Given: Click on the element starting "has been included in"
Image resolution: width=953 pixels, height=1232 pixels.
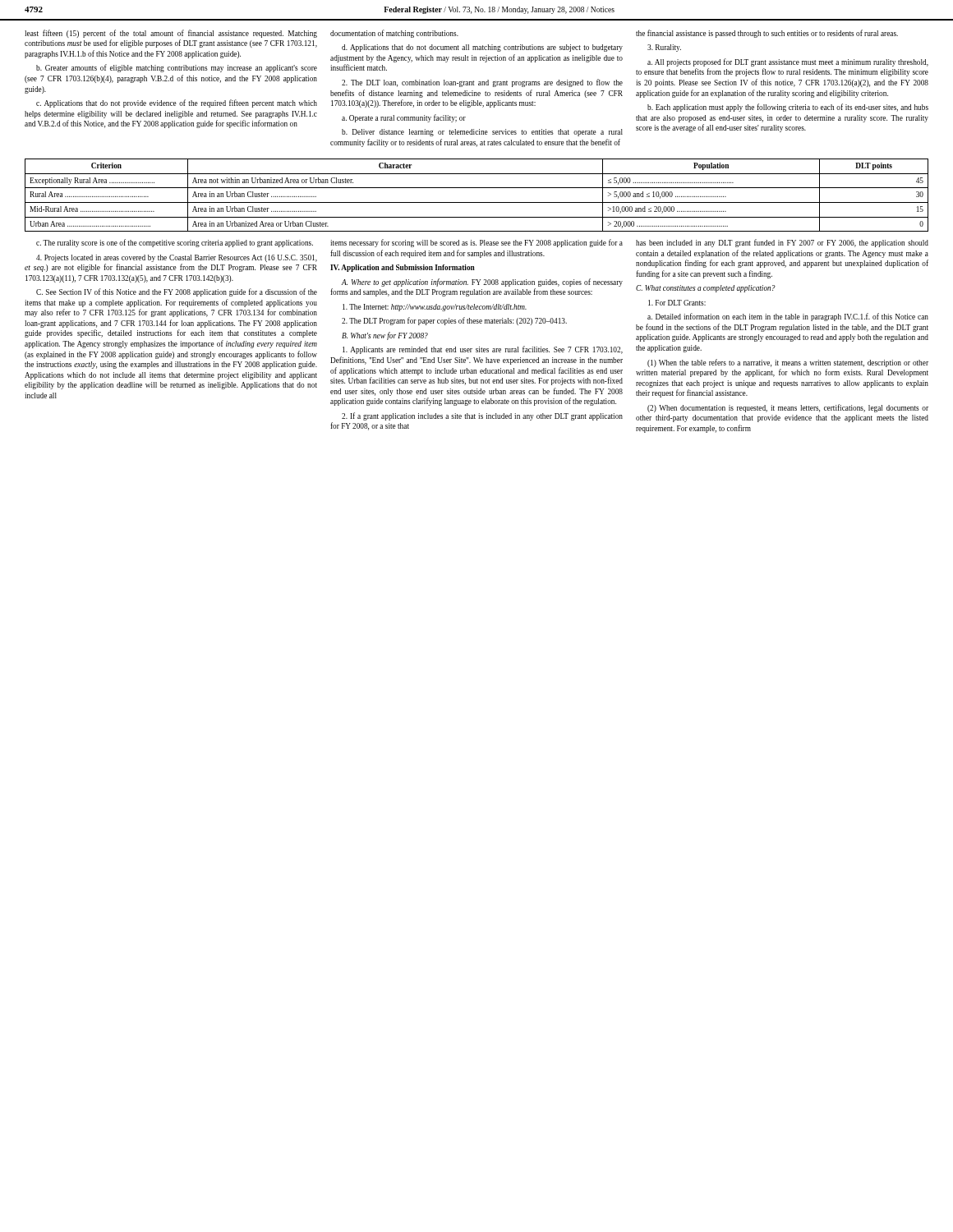Looking at the screenshot, I should coord(782,259).
